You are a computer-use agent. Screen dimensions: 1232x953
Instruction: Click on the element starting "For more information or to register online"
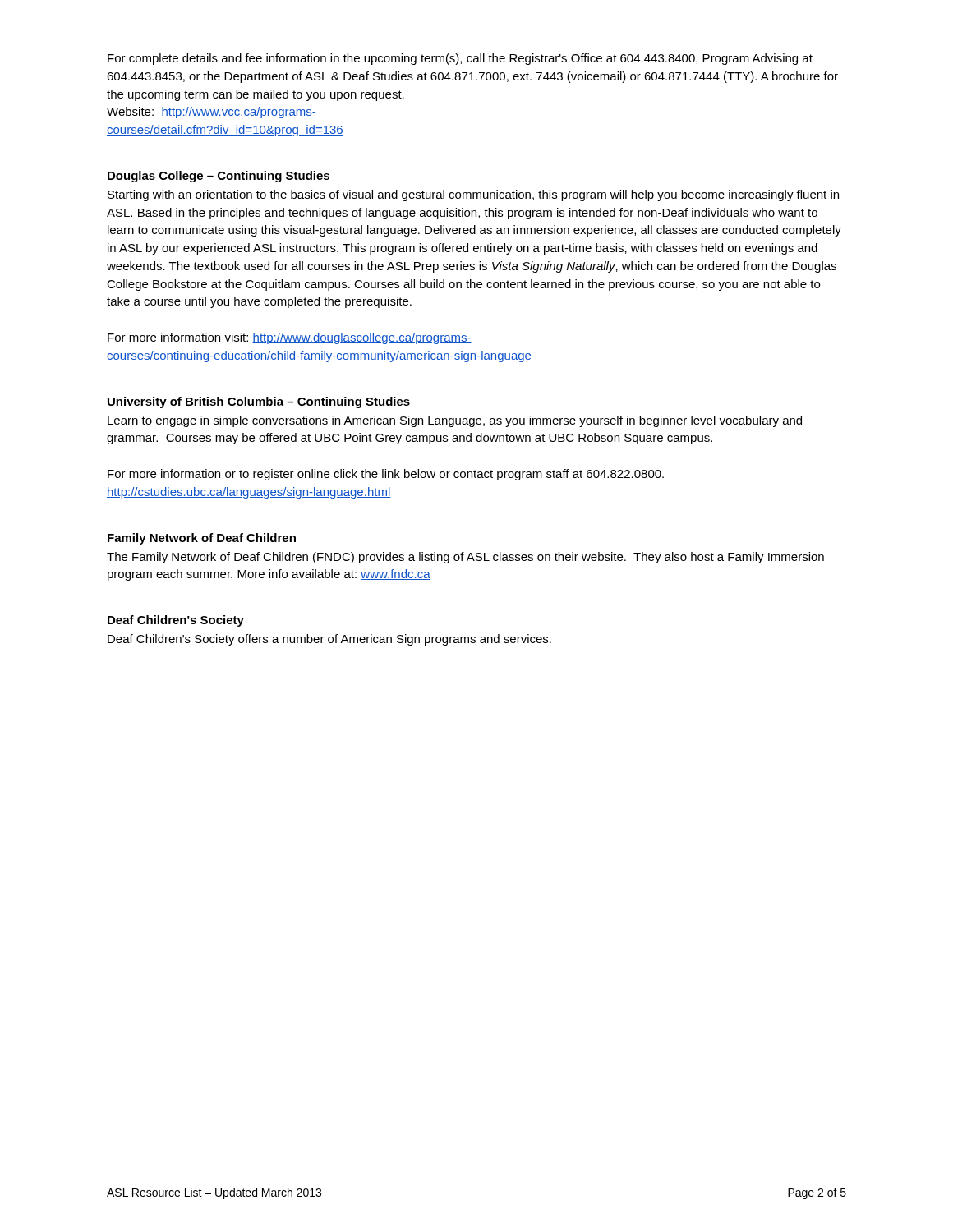(388, 482)
